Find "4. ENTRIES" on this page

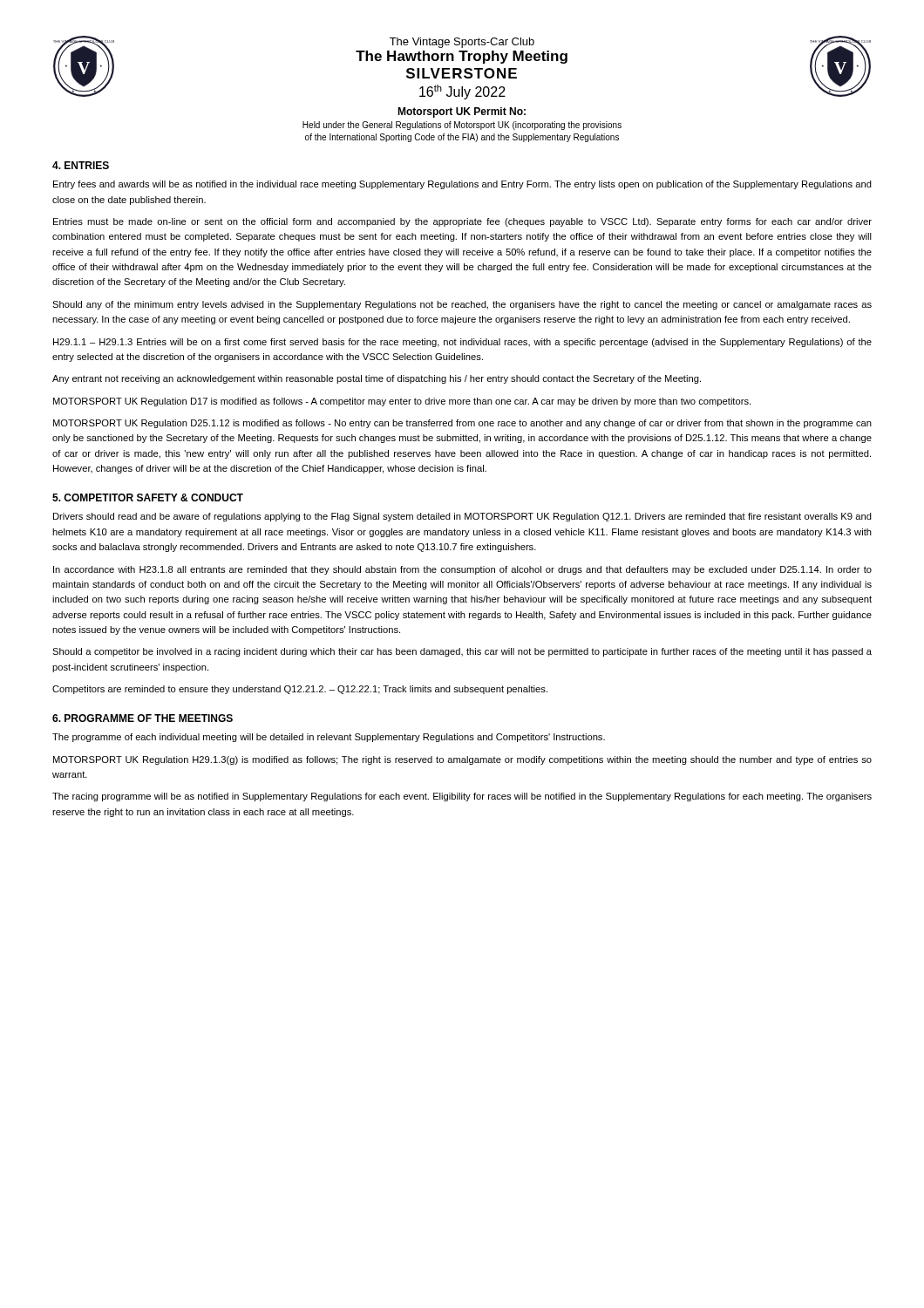(x=81, y=166)
